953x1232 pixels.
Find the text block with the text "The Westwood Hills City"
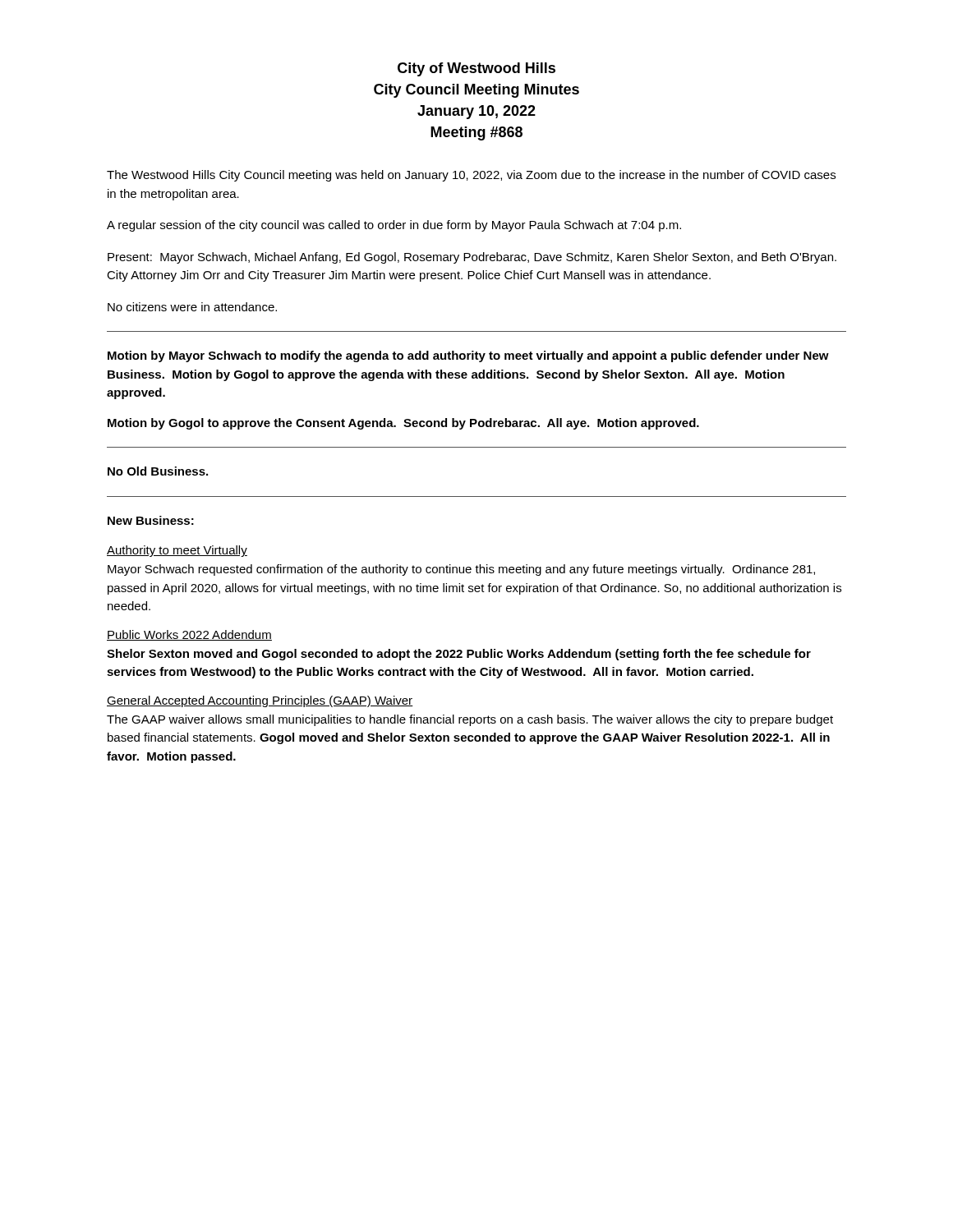pos(471,184)
